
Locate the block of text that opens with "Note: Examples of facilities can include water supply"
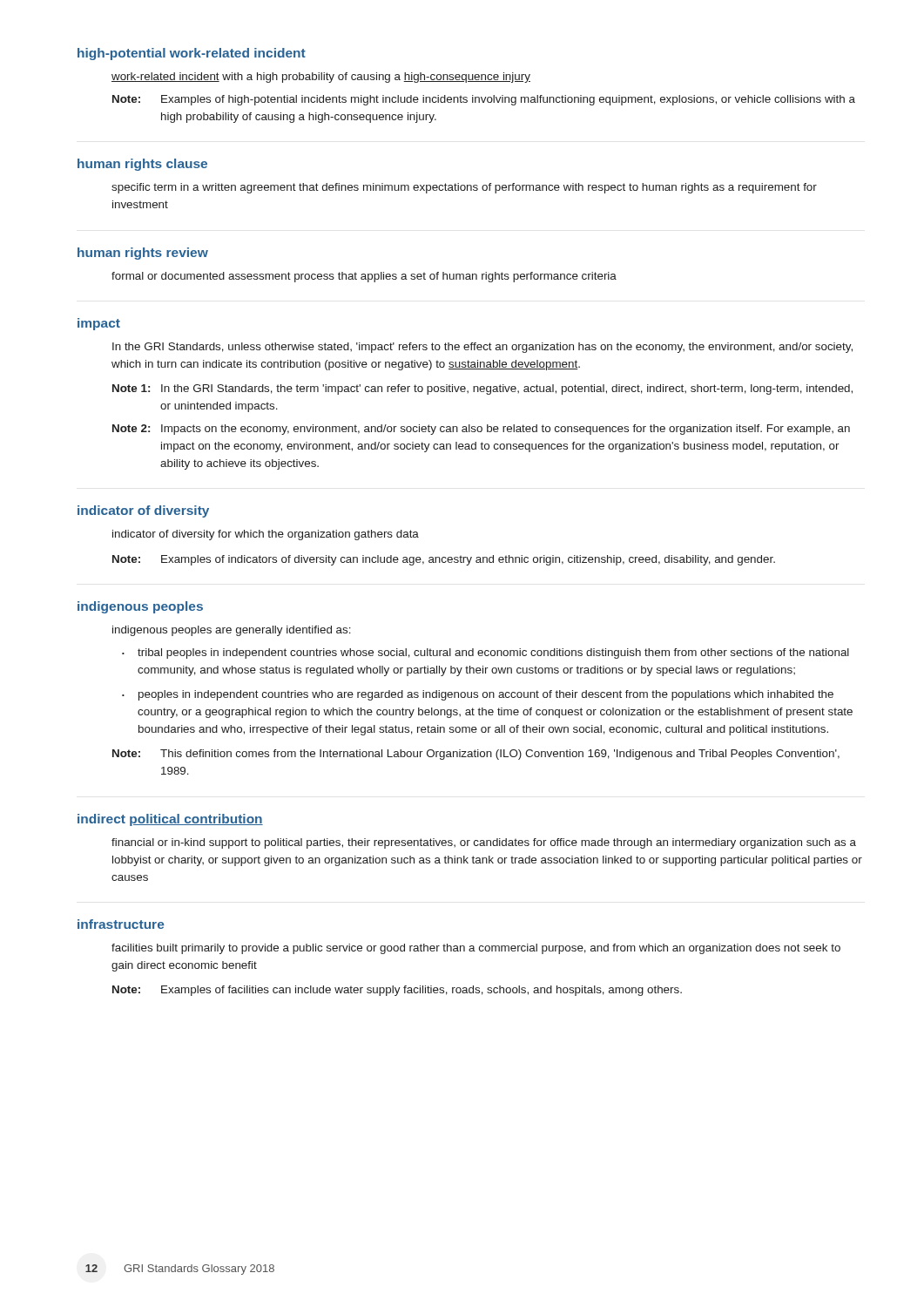(x=488, y=990)
